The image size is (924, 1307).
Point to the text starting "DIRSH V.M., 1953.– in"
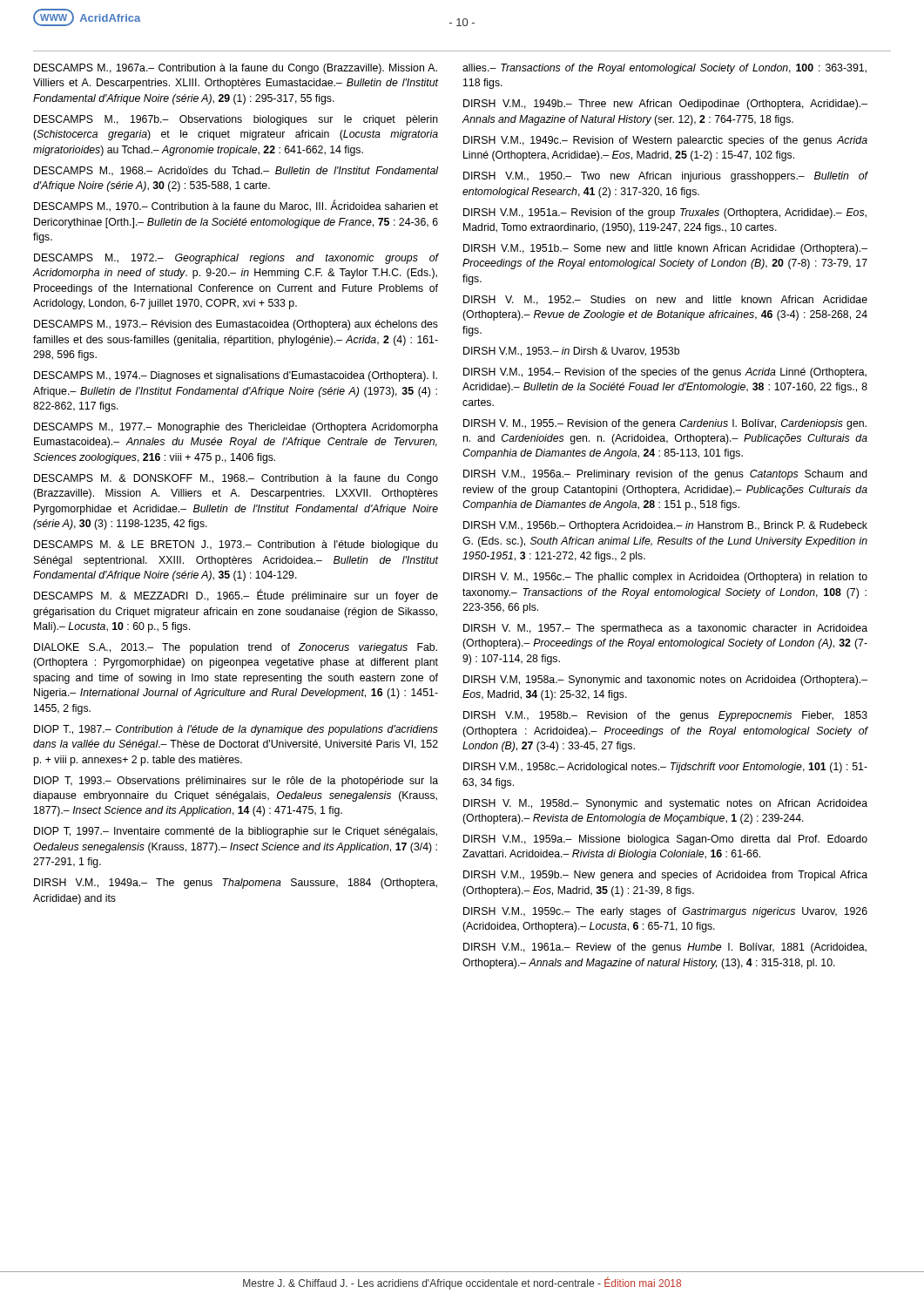(x=571, y=351)
